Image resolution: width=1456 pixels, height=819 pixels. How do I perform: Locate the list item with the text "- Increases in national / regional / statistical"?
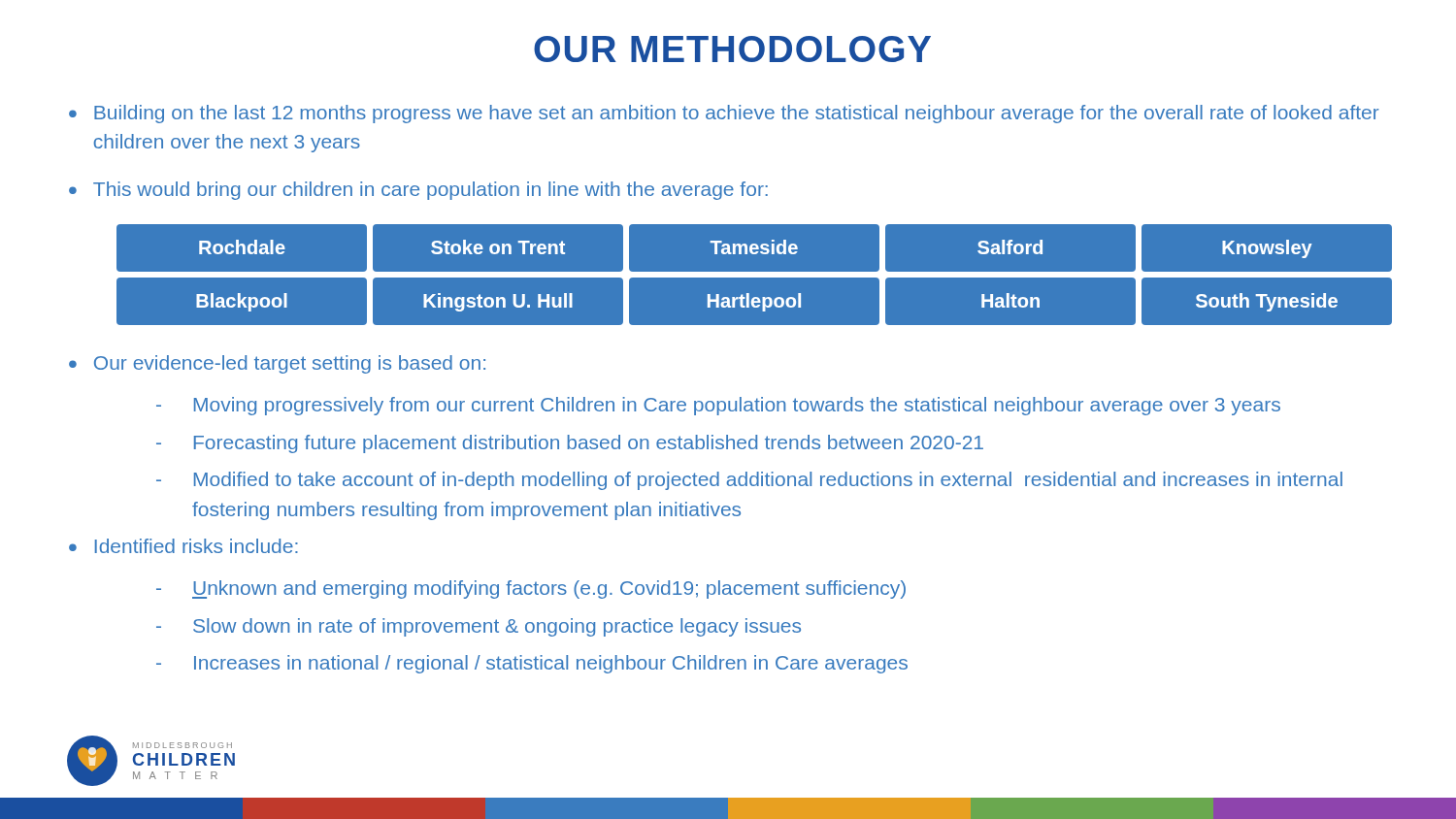(x=532, y=663)
